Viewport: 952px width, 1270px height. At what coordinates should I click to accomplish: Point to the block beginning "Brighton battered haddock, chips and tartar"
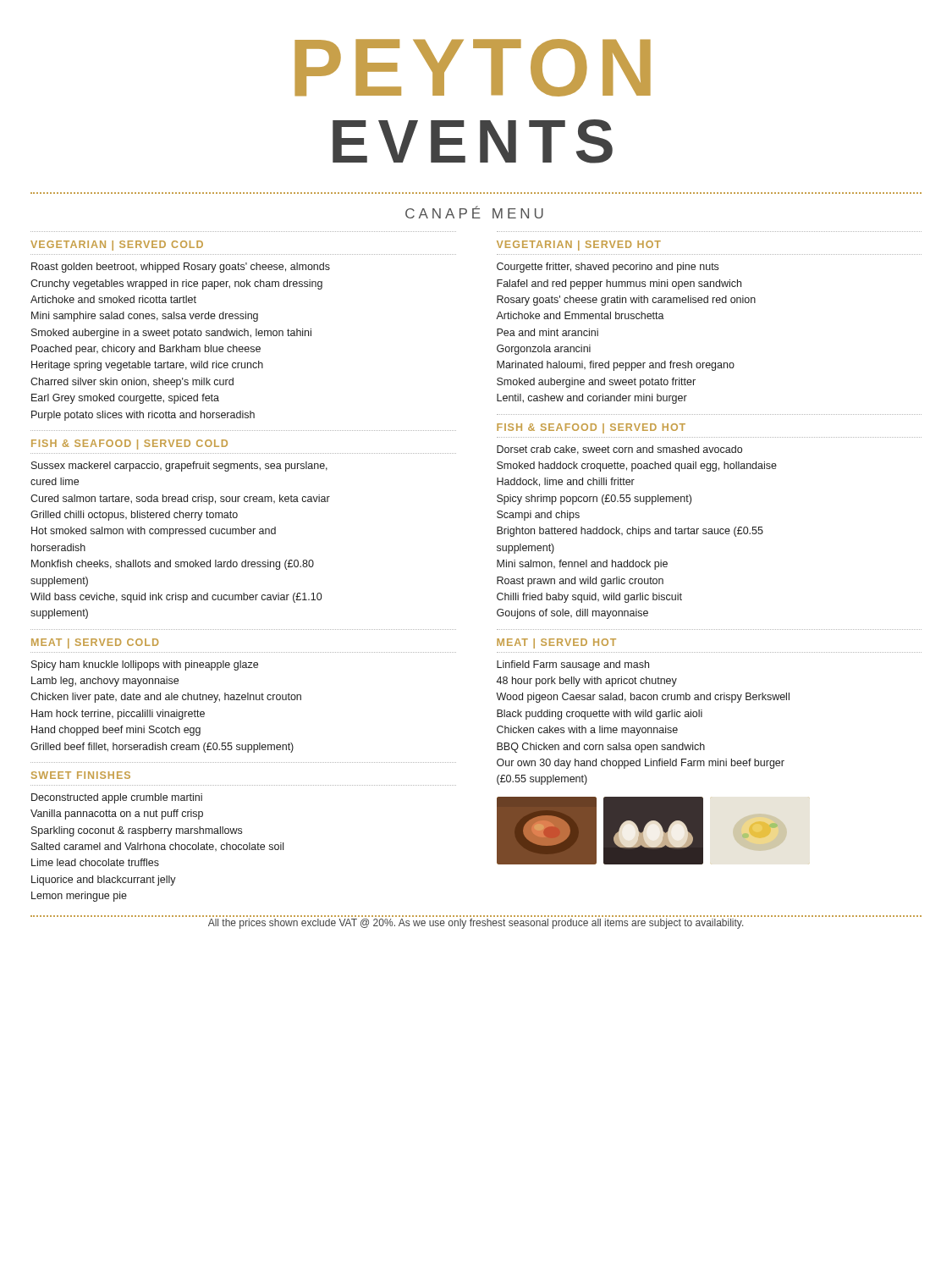(630, 539)
